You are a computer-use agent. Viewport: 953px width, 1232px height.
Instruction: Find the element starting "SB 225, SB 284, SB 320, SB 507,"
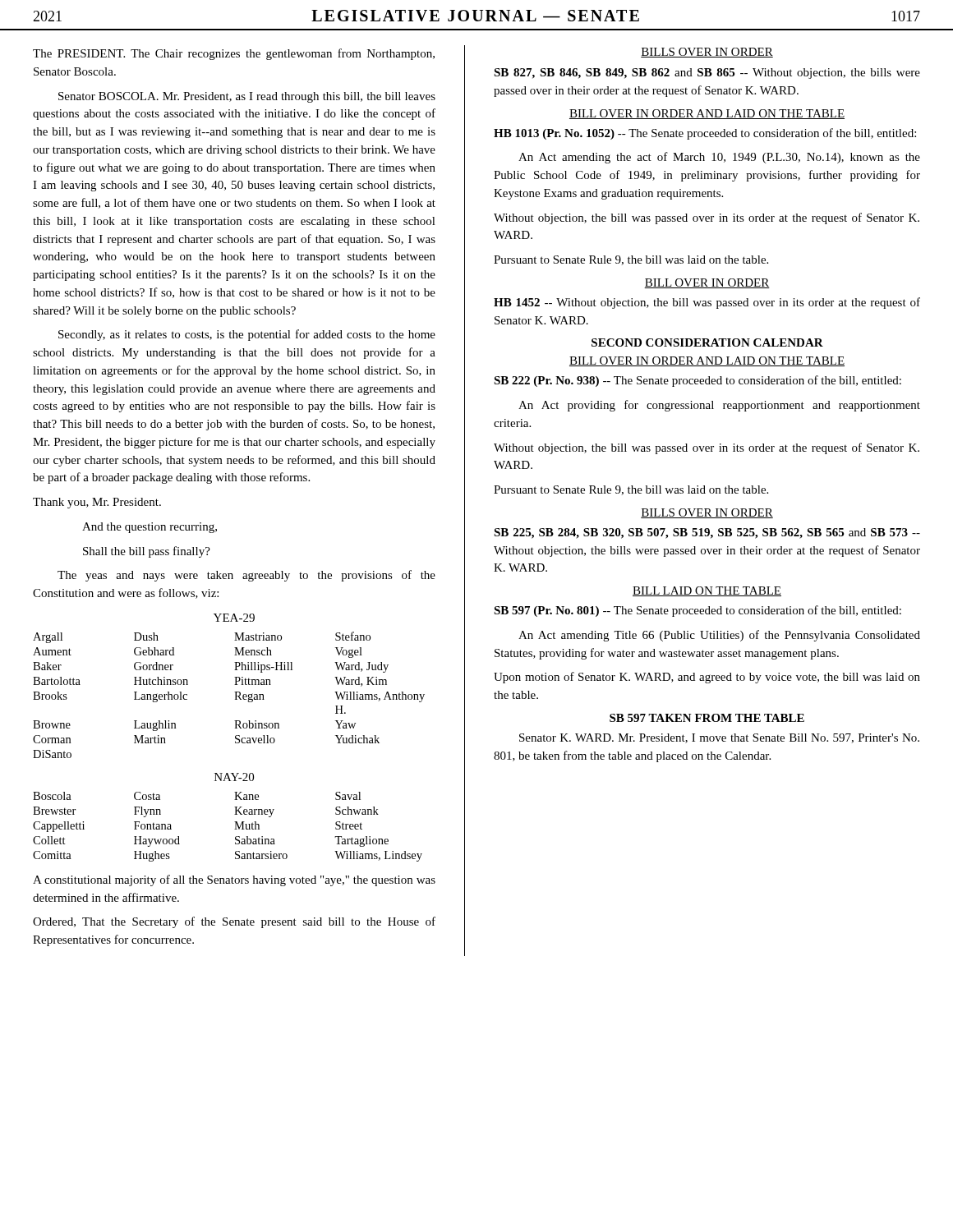(707, 551)
